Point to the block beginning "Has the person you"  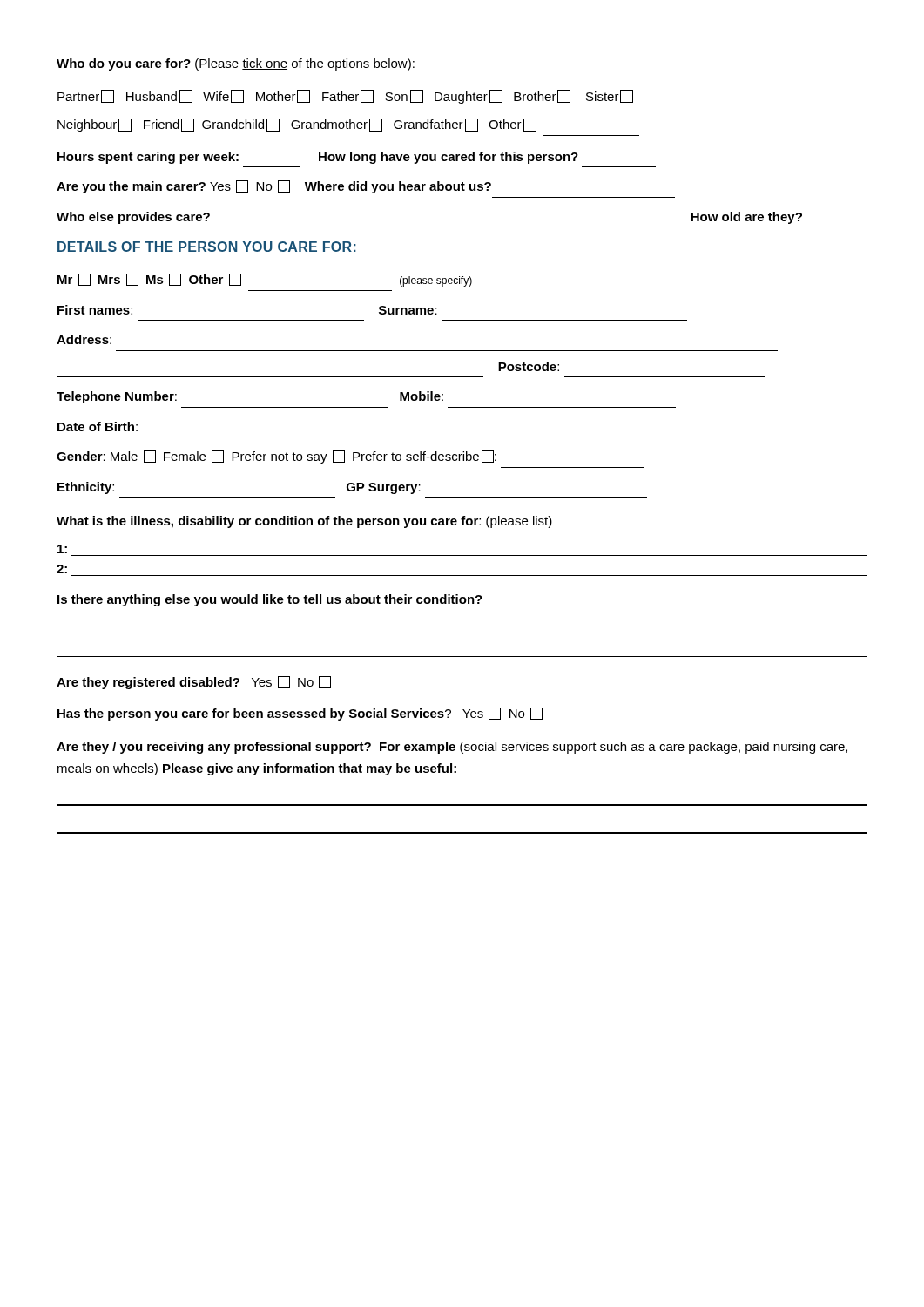coord(300,713)
